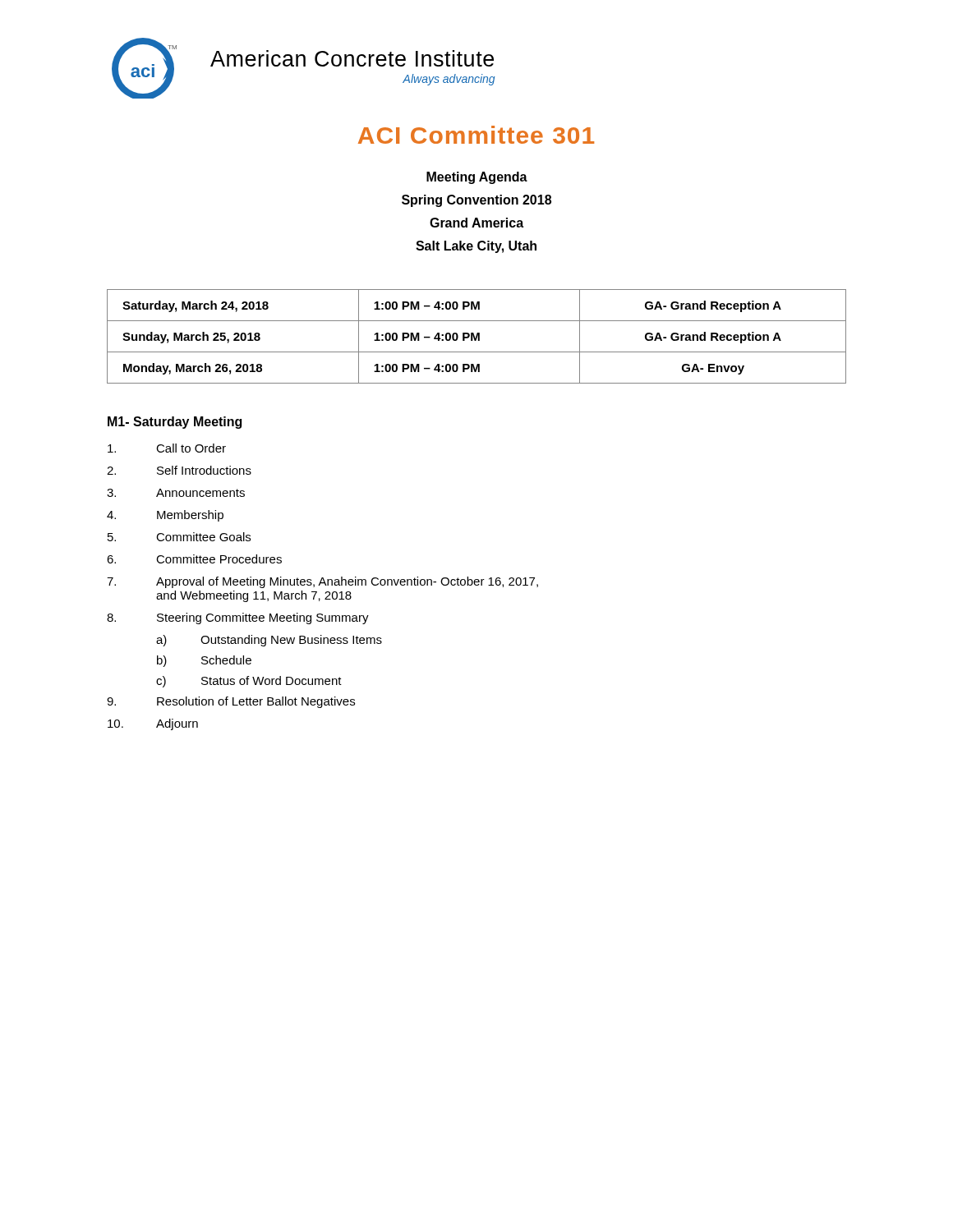Viewport: 953px width, 1232px height.
Task: Point to the block beginning "c) Status of"
Action: click(249, 682)
